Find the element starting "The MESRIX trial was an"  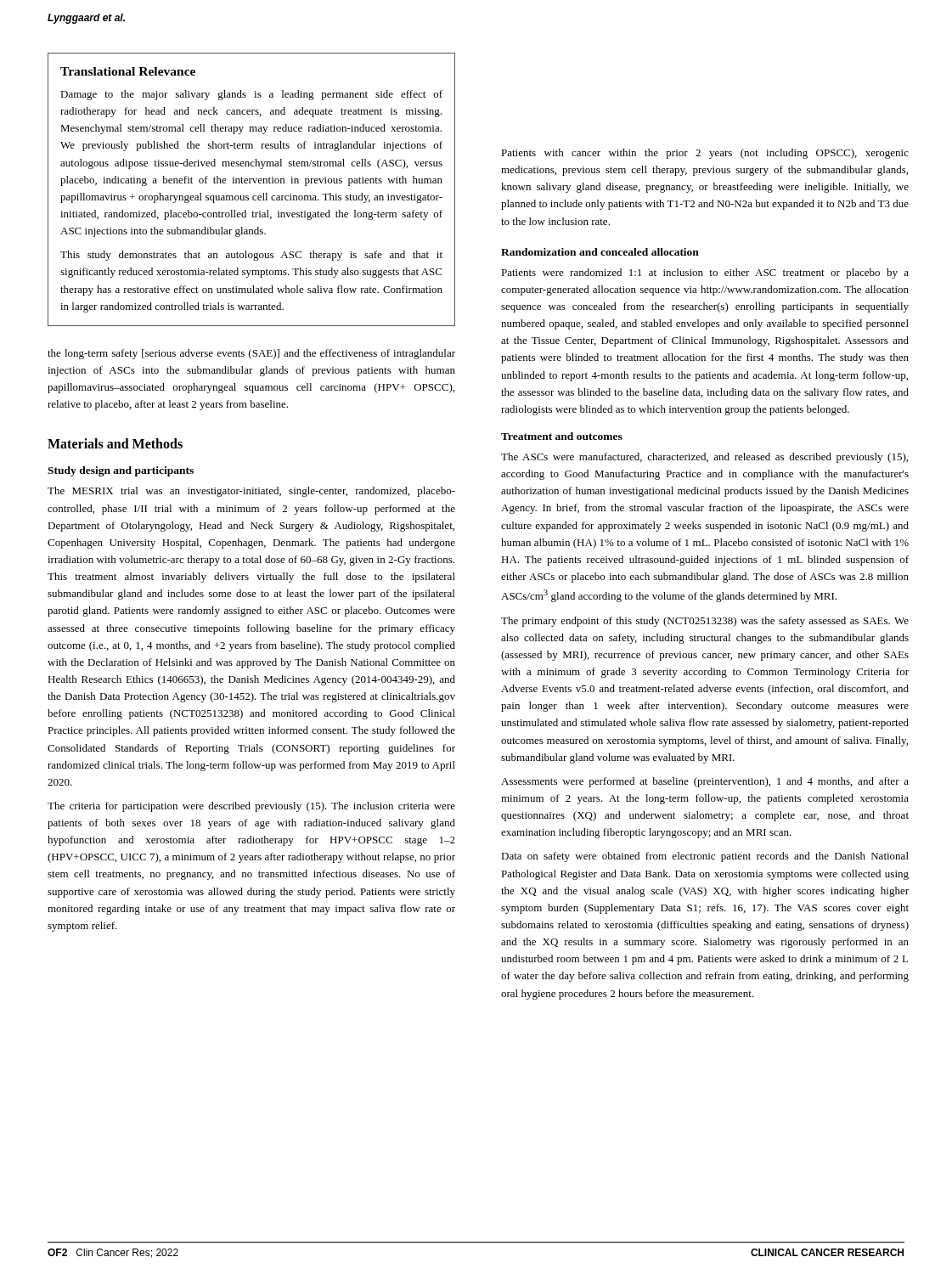click(251, 709)
